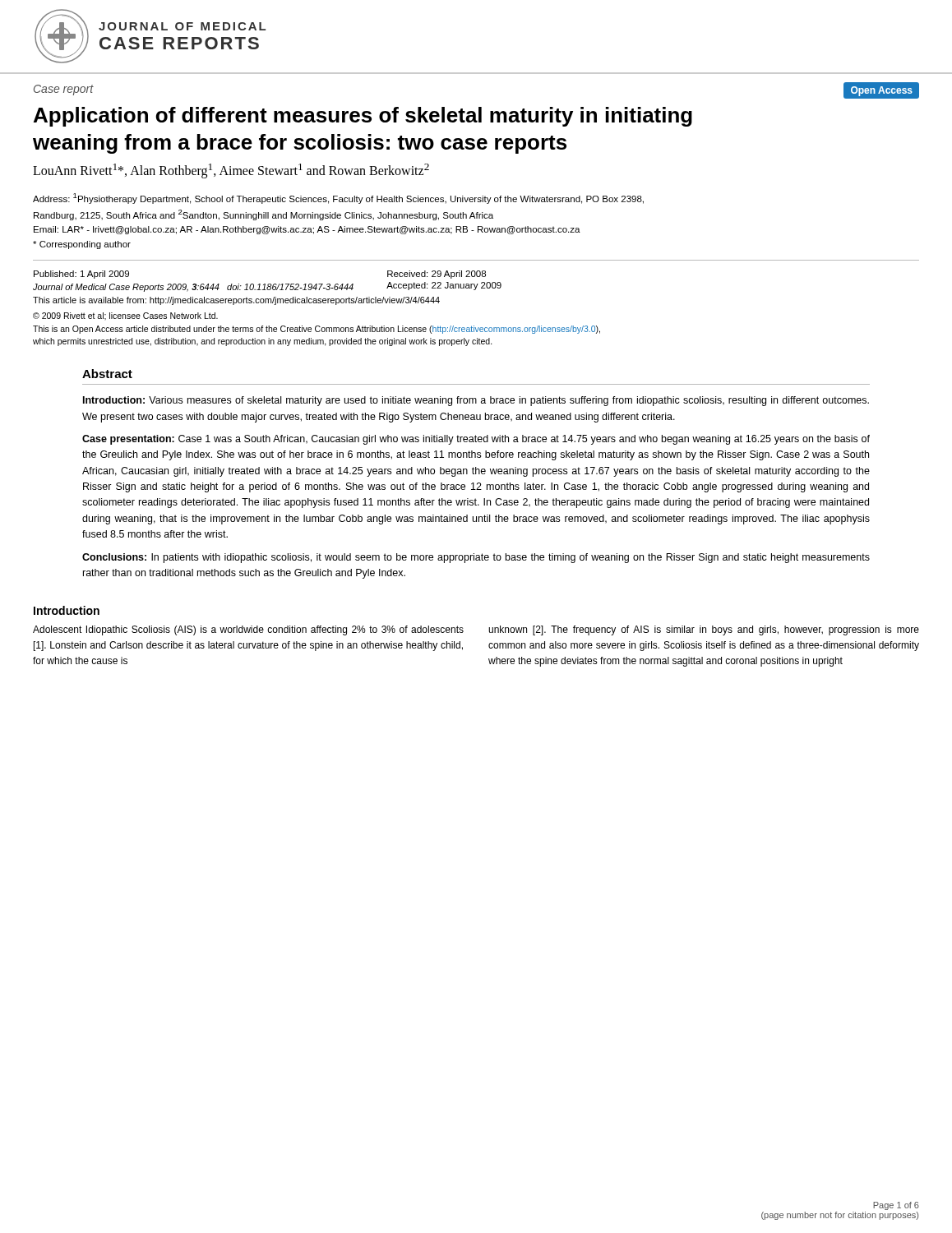
Task: Find the text that says "This article is available from: http://jmedicalcasereports.com/jmedicalcasereports/article/view/3/4/6444"
Action: point(236,300)
